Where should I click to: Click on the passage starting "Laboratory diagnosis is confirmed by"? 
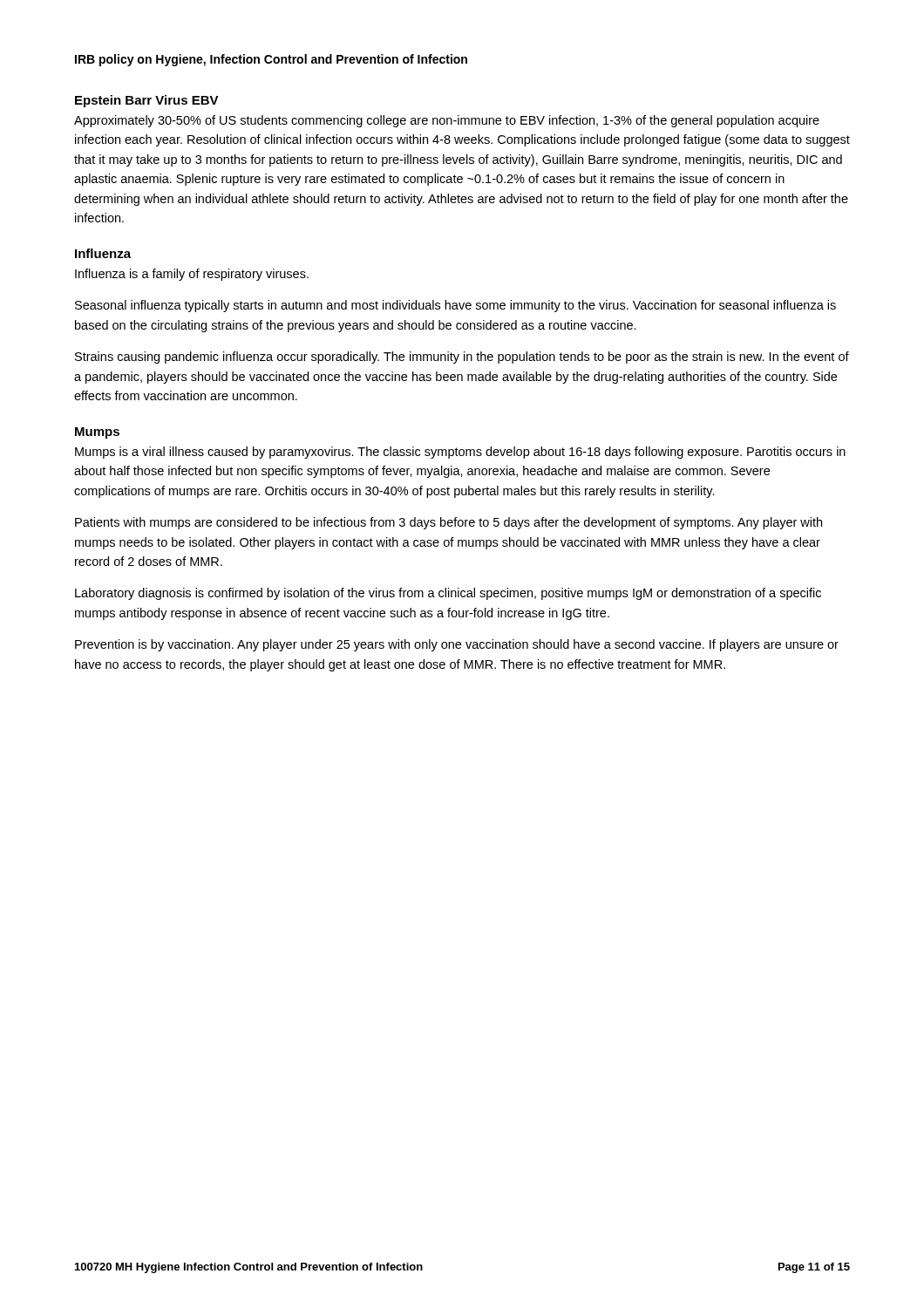[448, 603]
